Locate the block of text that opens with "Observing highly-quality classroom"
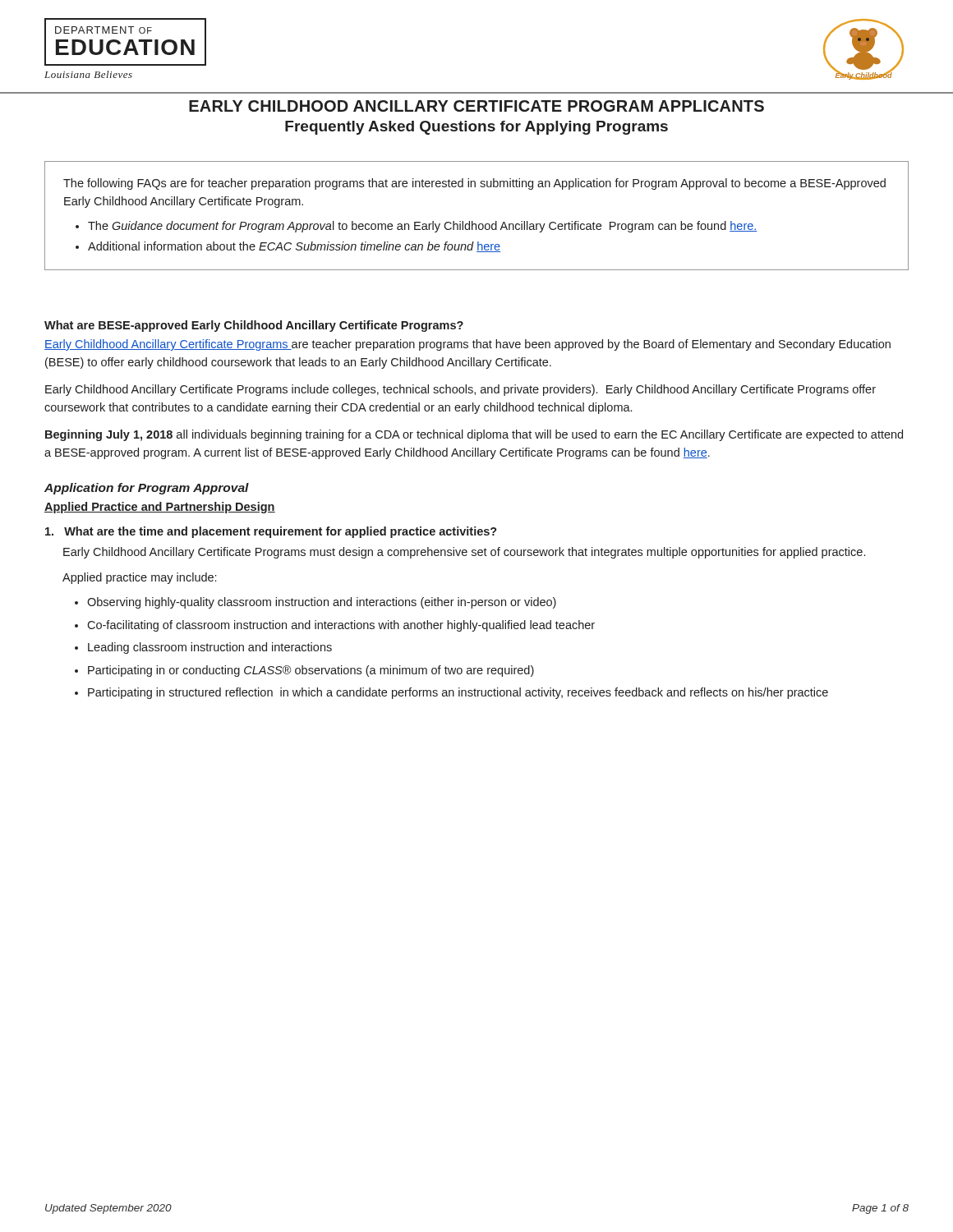 (322, 602)
